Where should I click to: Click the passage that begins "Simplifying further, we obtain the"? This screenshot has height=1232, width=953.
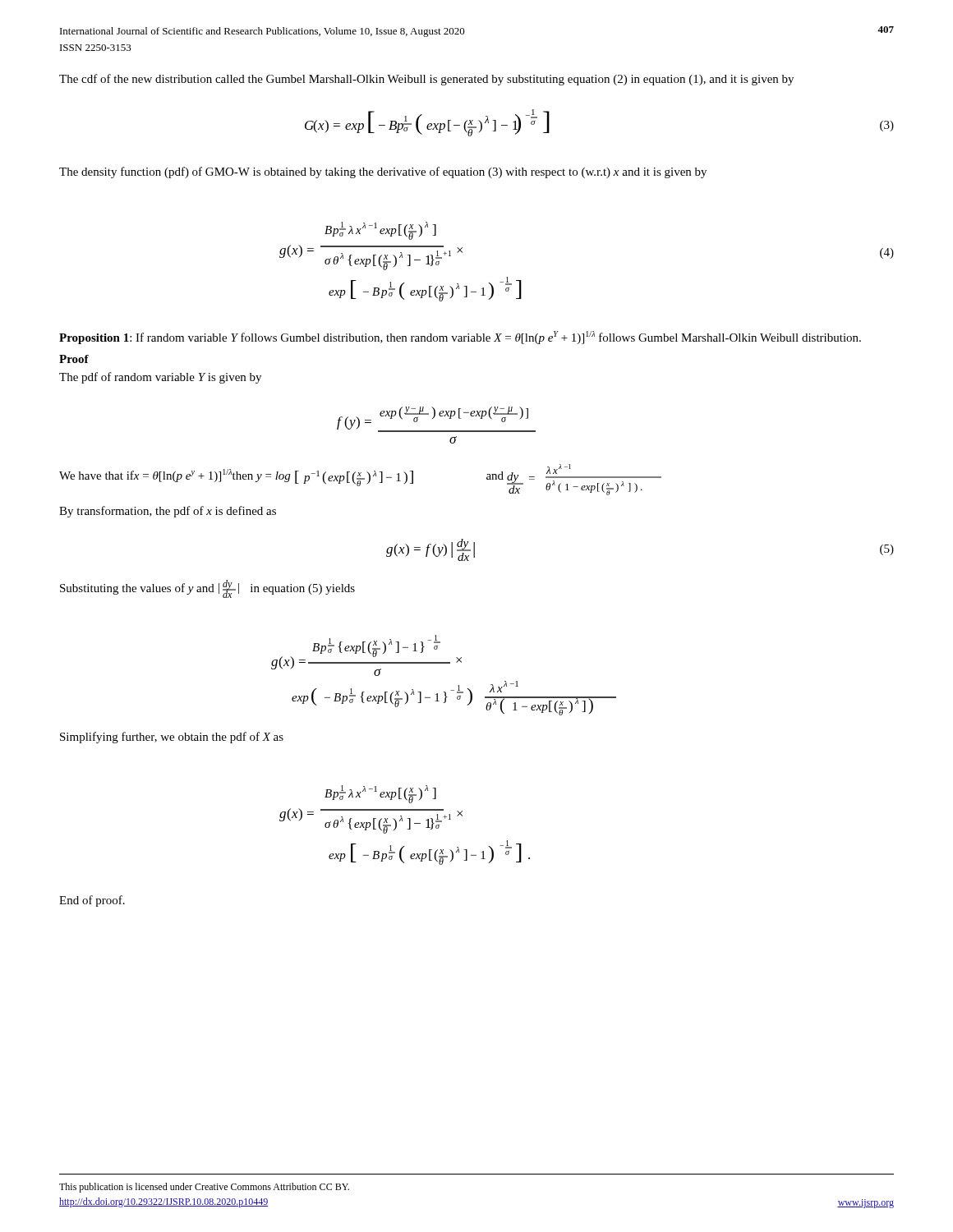[171, 737]
